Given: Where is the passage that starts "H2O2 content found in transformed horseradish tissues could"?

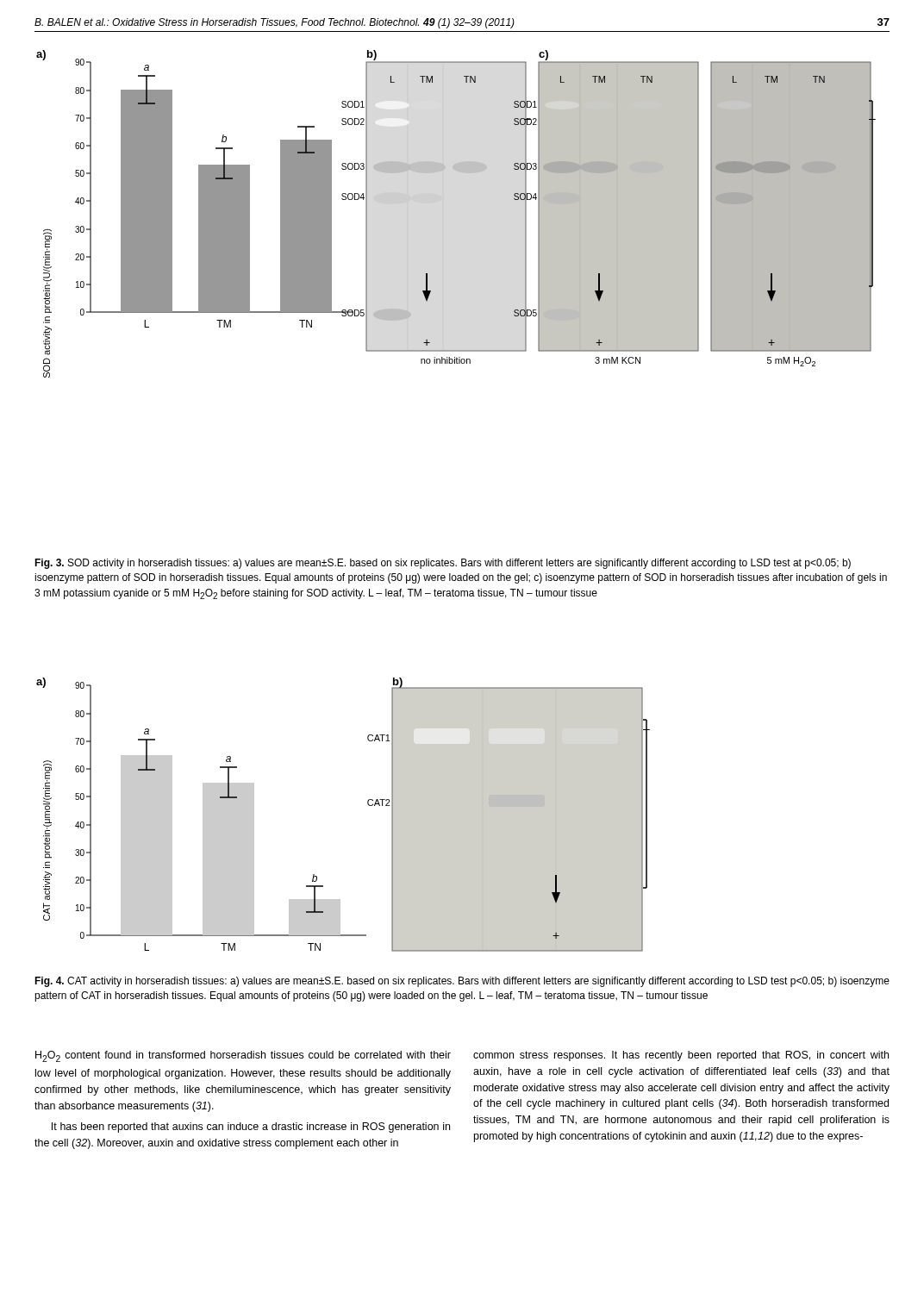Looking at the screenshot, I should 243,1099.
